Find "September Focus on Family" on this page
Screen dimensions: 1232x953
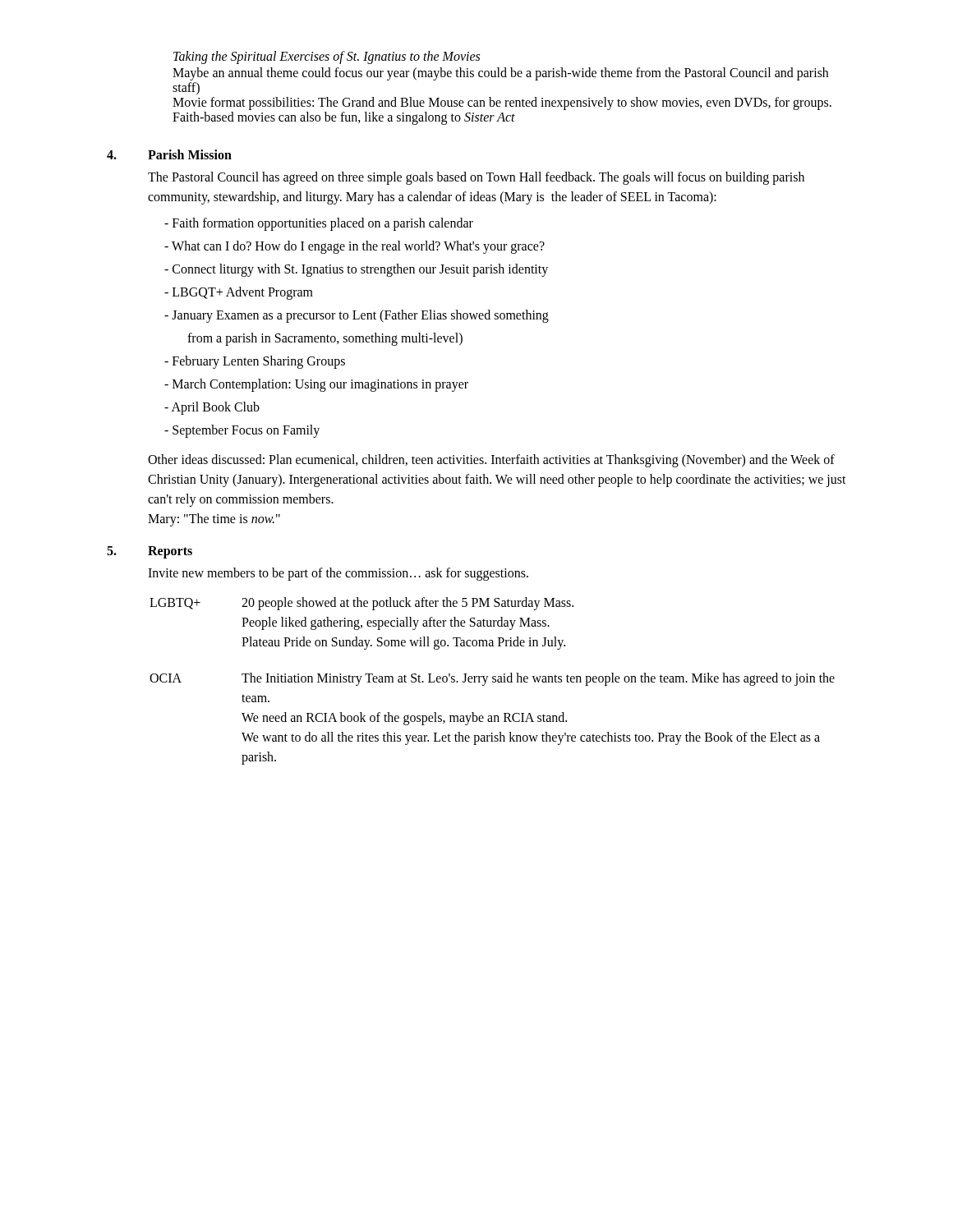coord(242,430)
